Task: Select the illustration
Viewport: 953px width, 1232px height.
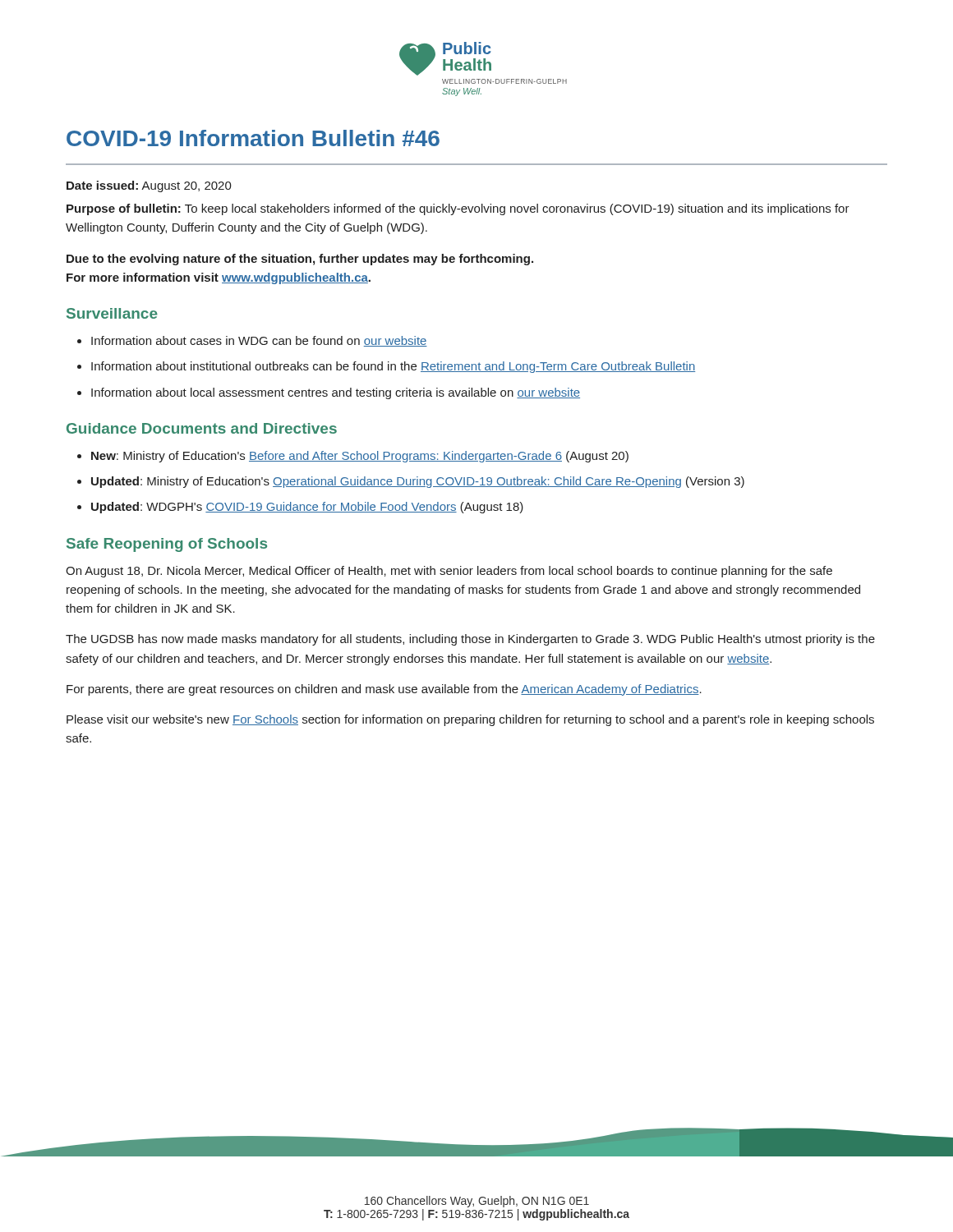Action: coord(476,1141)
